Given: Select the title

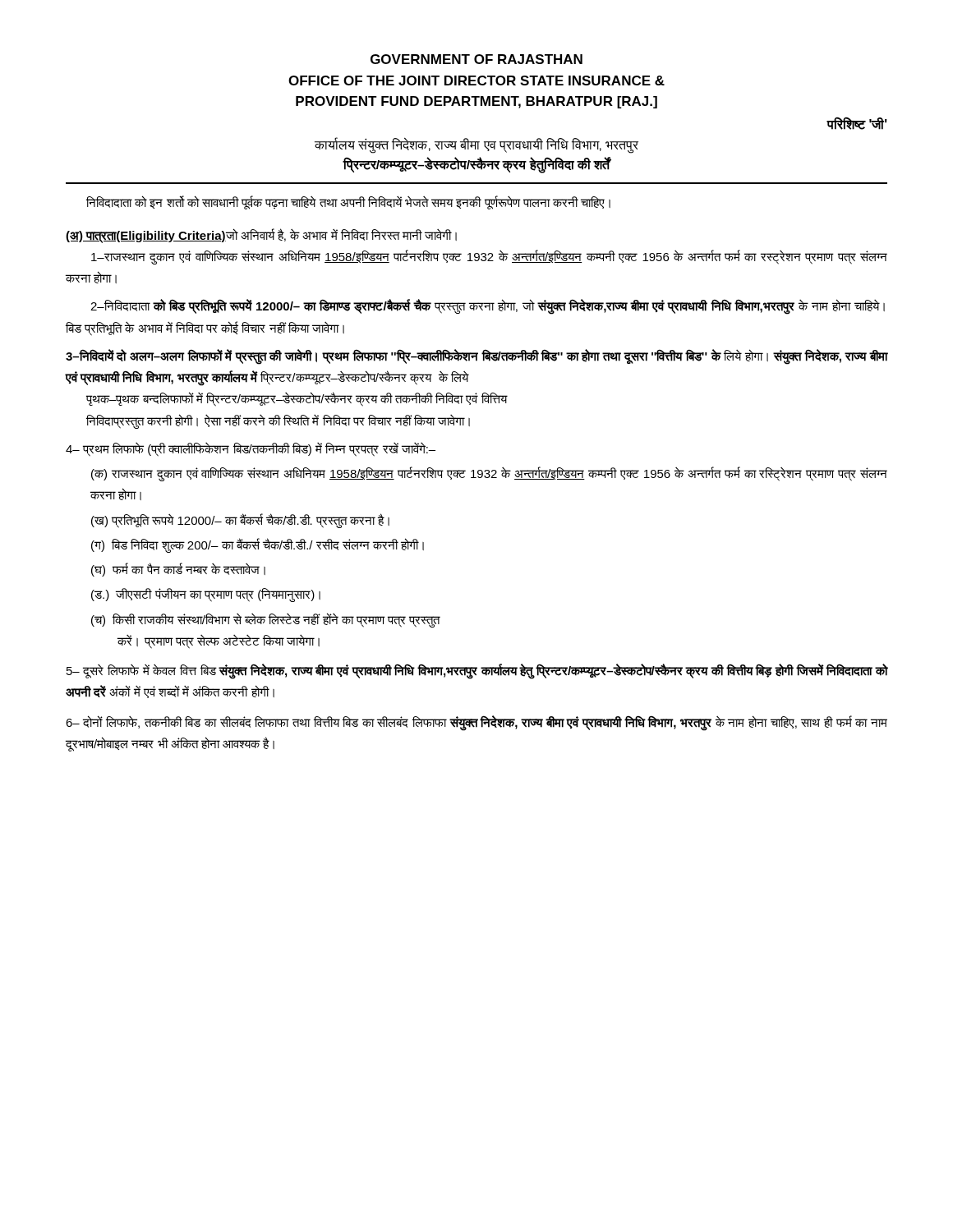Looking at the screenshot, I should pos(476,81).
